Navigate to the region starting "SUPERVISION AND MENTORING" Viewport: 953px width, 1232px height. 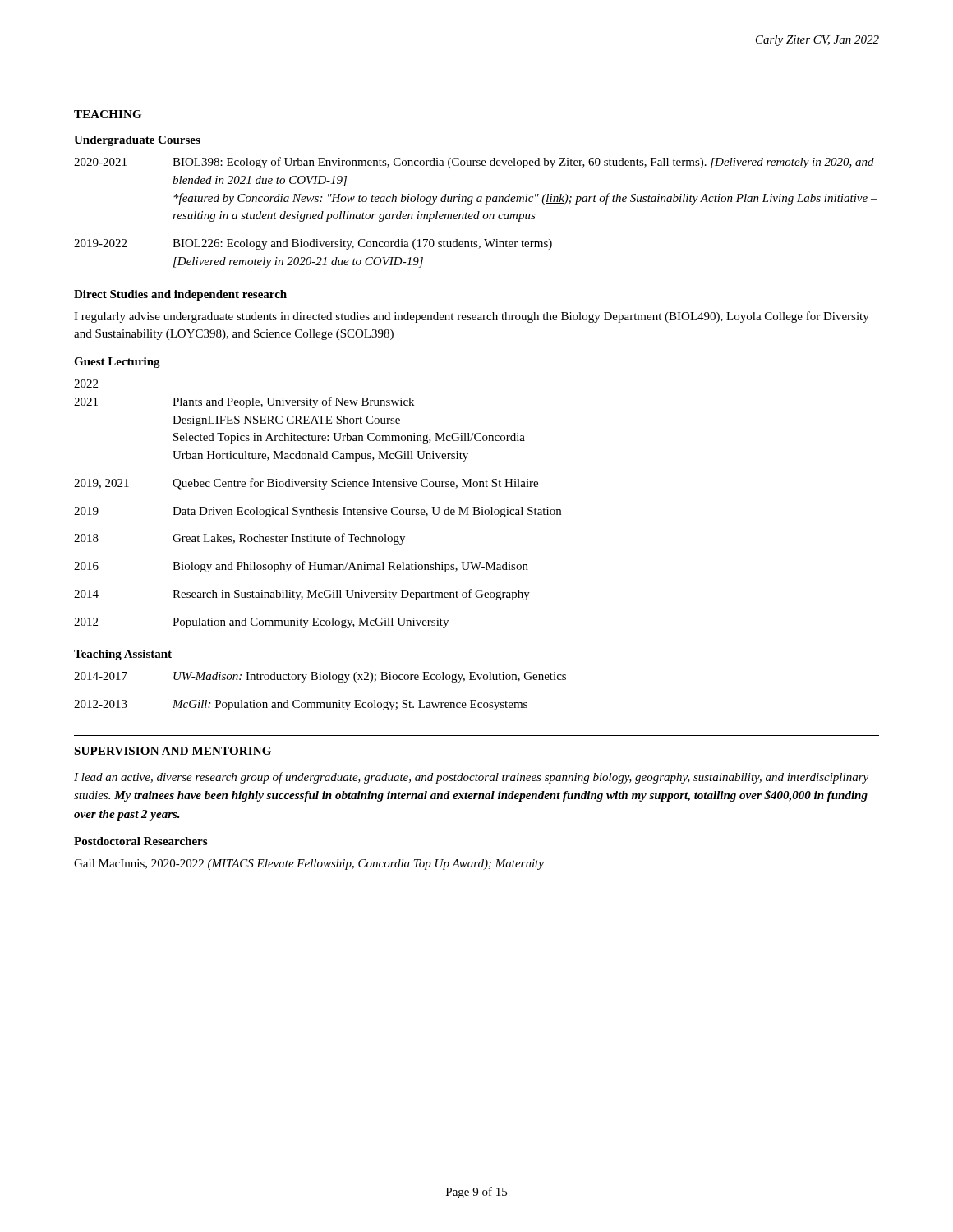tap(476, 746)
